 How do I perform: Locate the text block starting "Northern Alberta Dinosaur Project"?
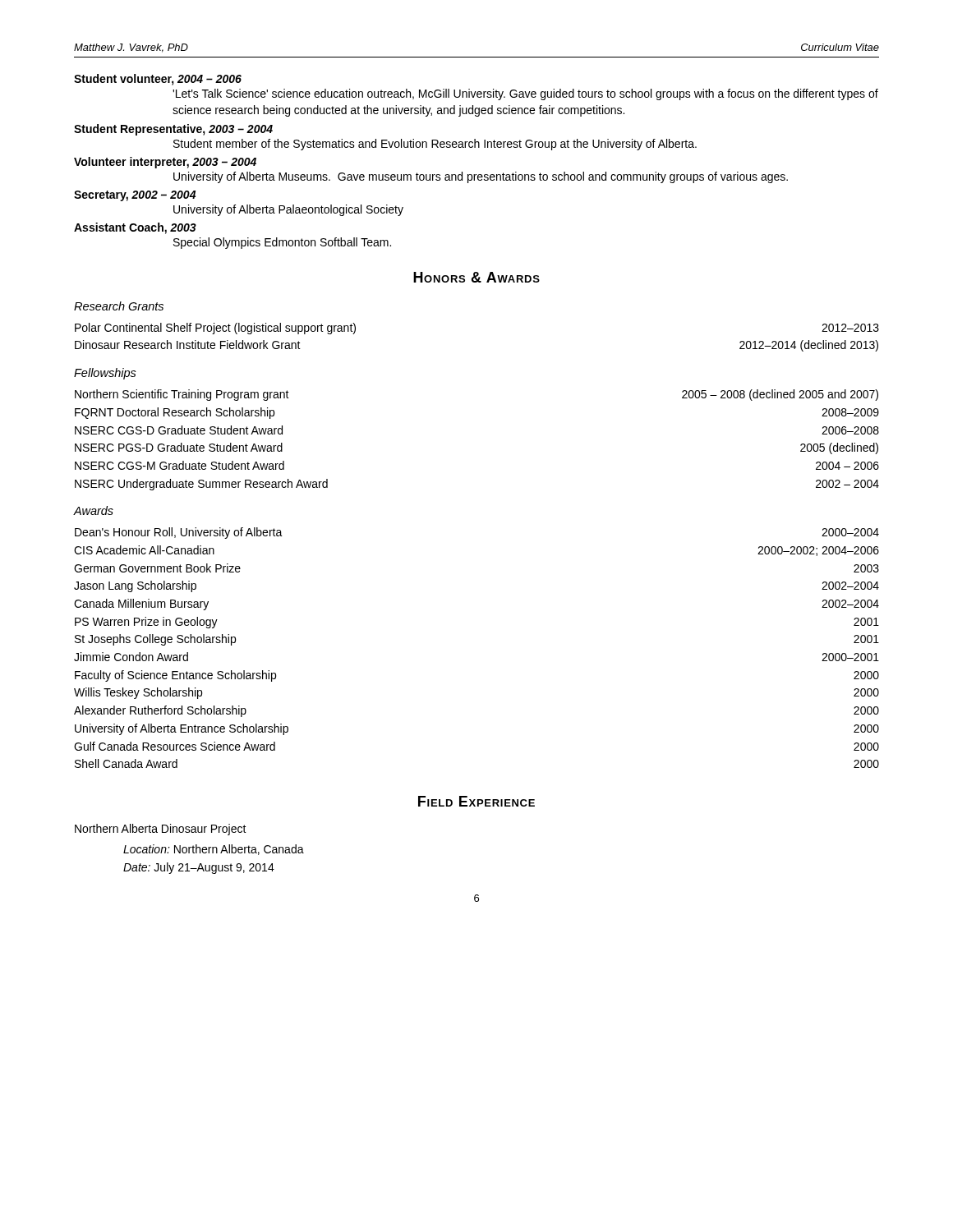pos(160,829)
